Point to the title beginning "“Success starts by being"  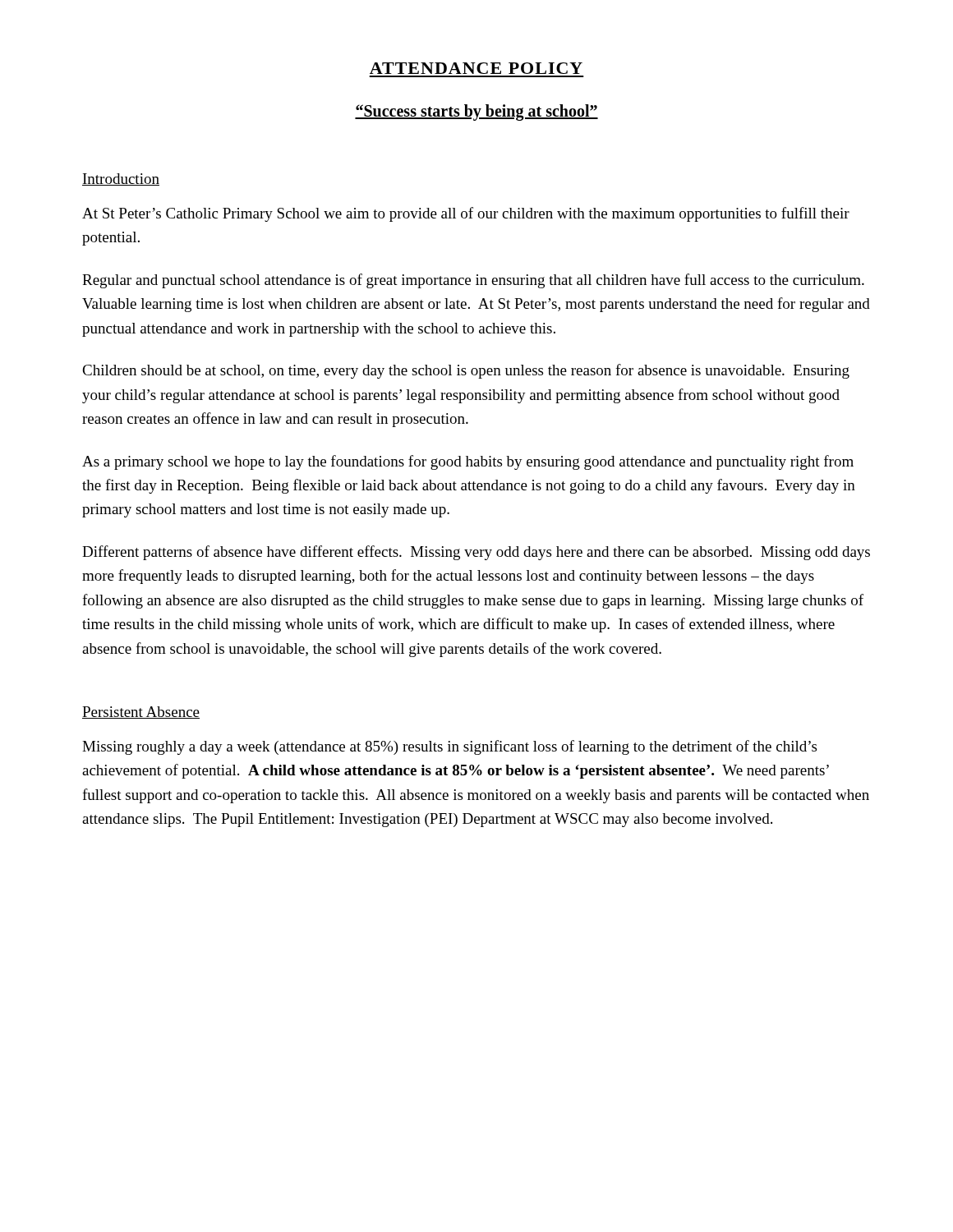tap(476, 111)
